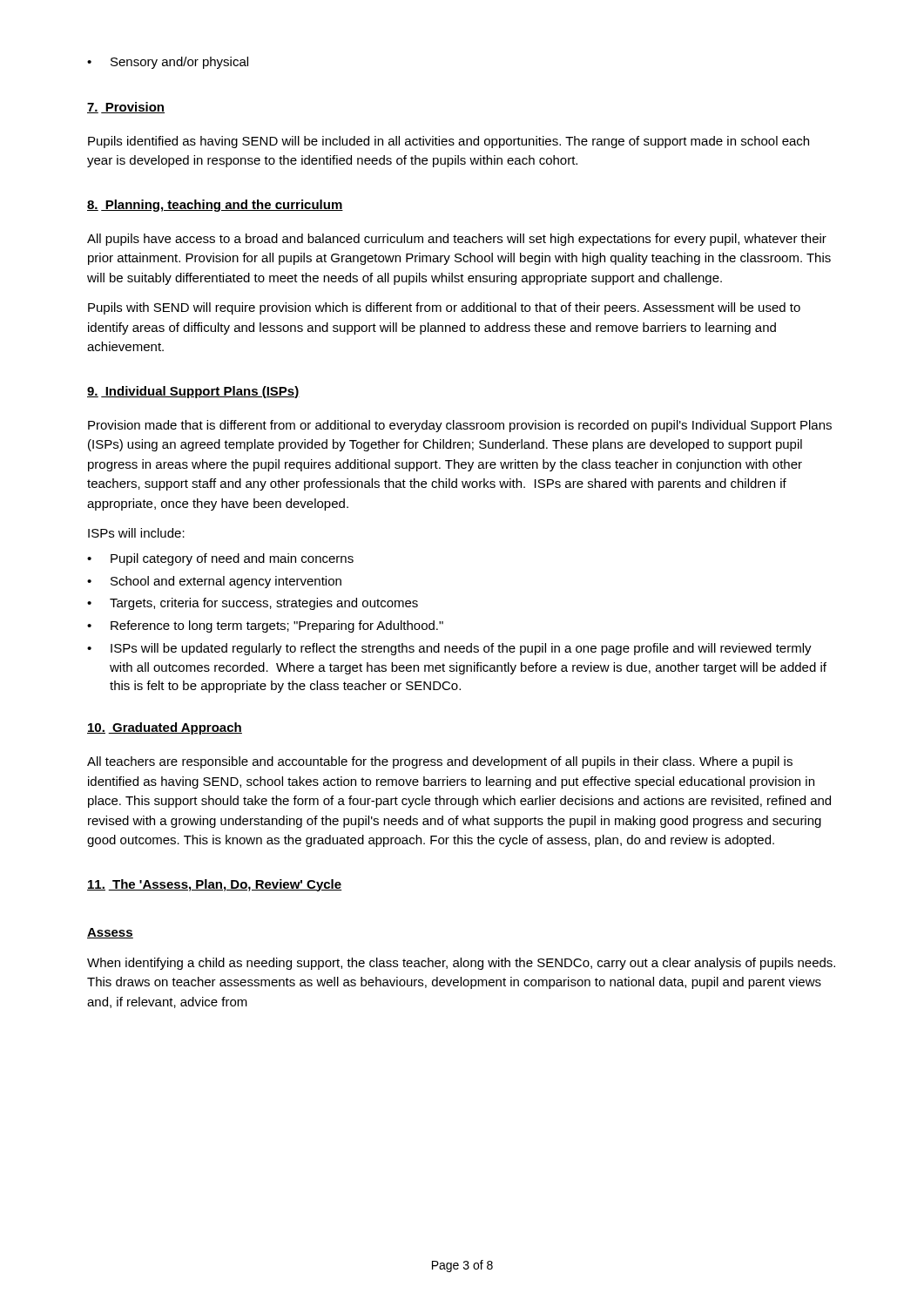
Task: Point to the passage starting "• School and external agency intervention"
Action: [215, 581]
